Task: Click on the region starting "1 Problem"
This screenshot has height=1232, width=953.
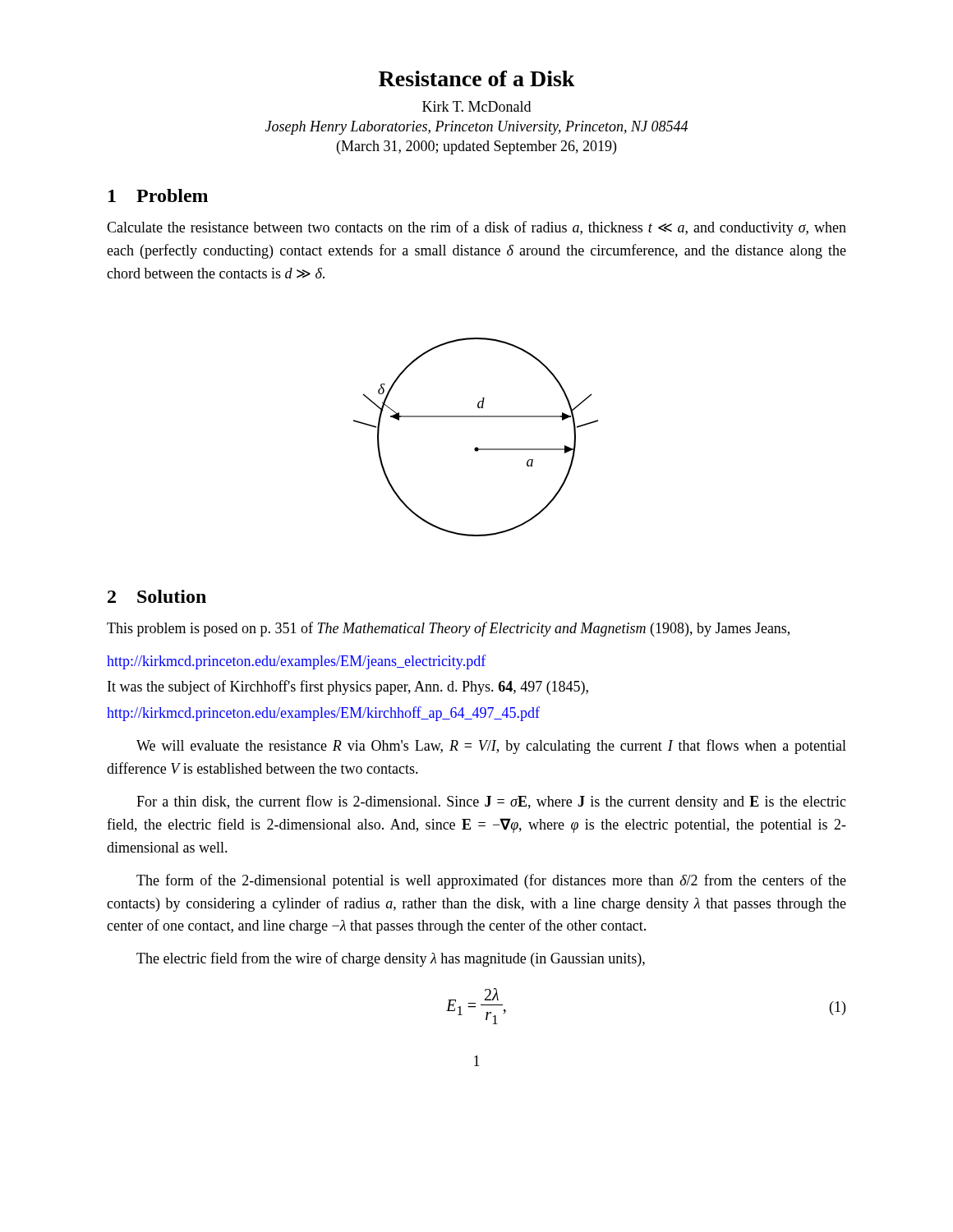Action: [x=158, y=195]
